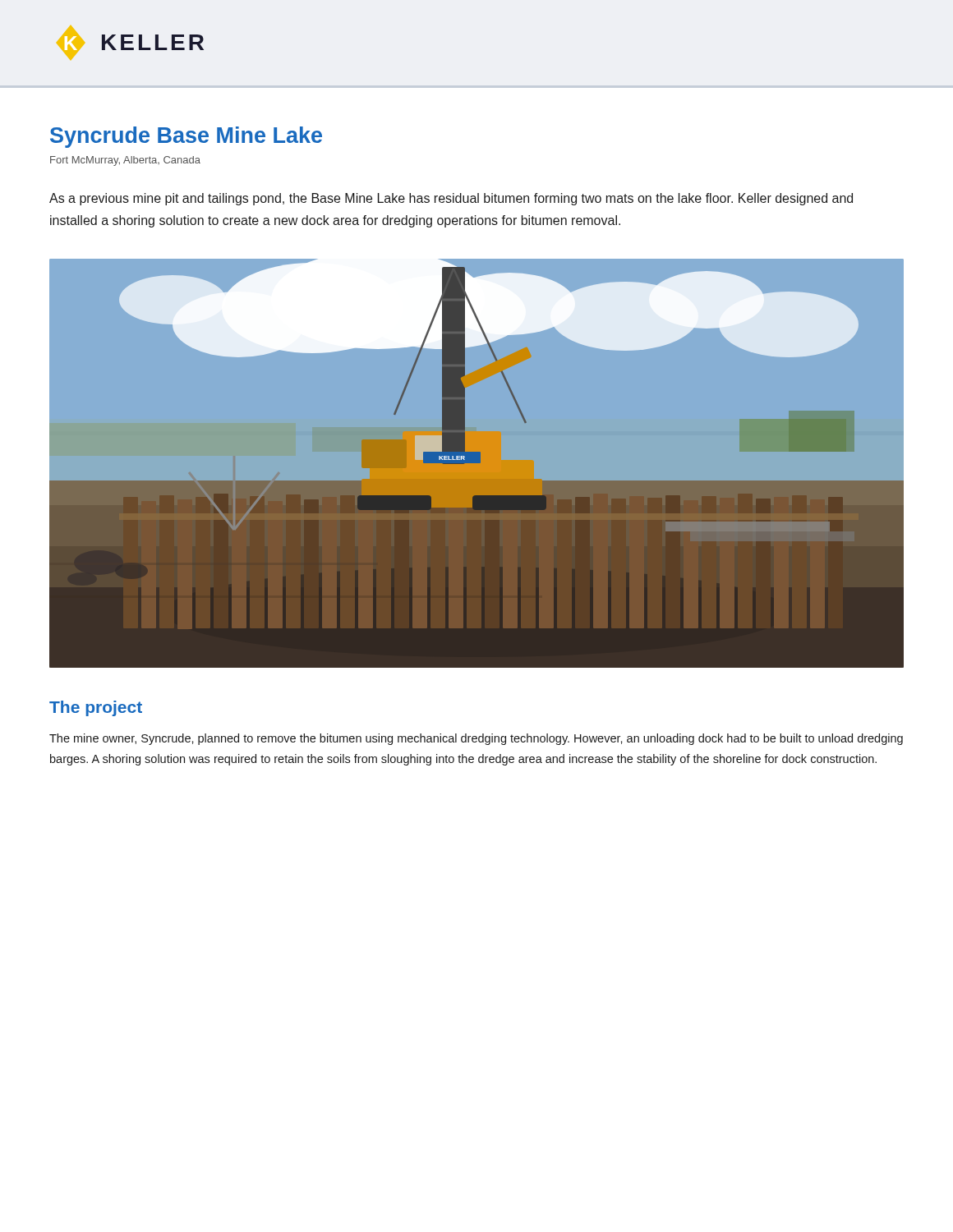Select a photo
The width and height of the screenshot is (953, 1232).
(476, 463)
